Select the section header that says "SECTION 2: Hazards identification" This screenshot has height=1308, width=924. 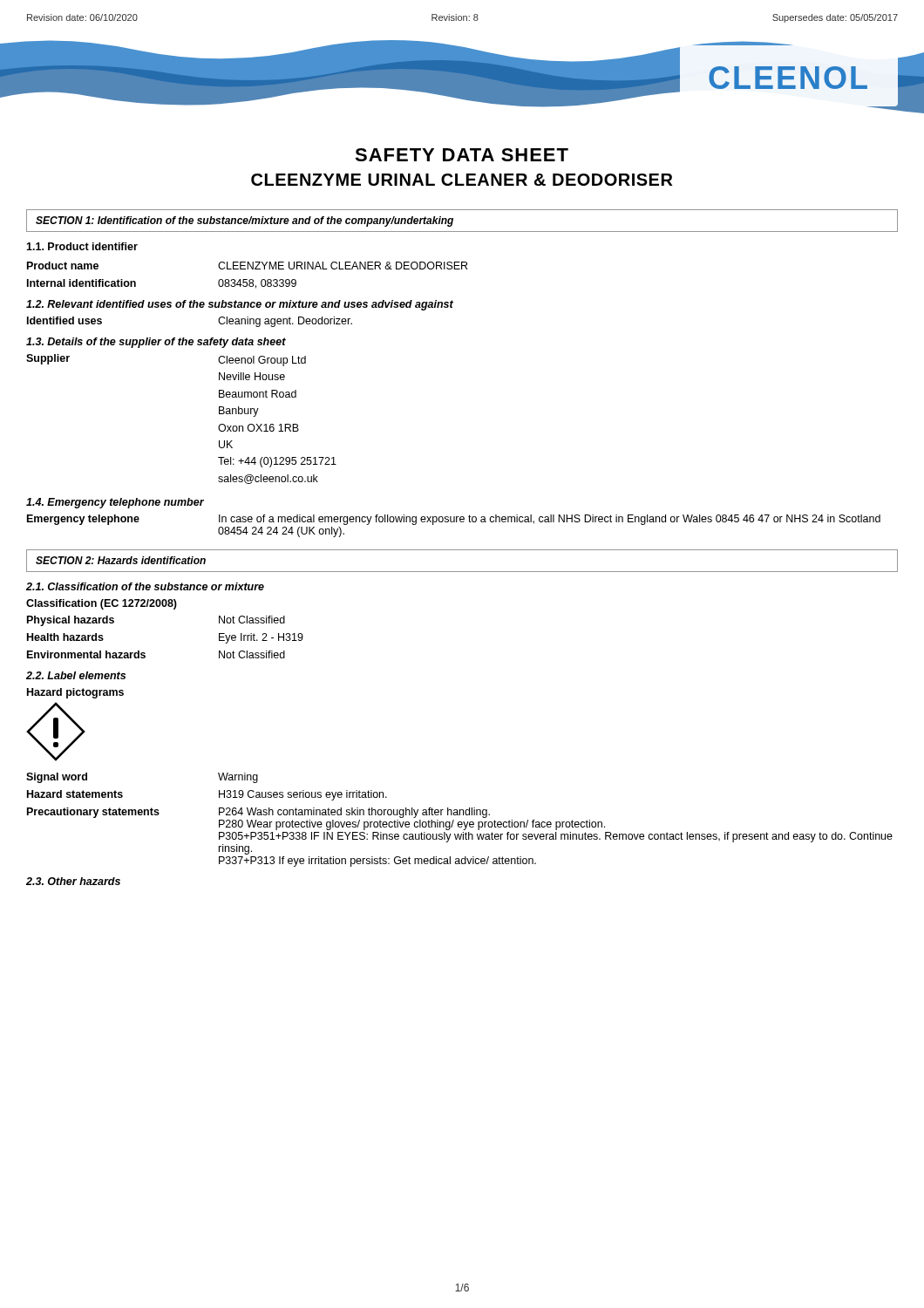[121, 561]
